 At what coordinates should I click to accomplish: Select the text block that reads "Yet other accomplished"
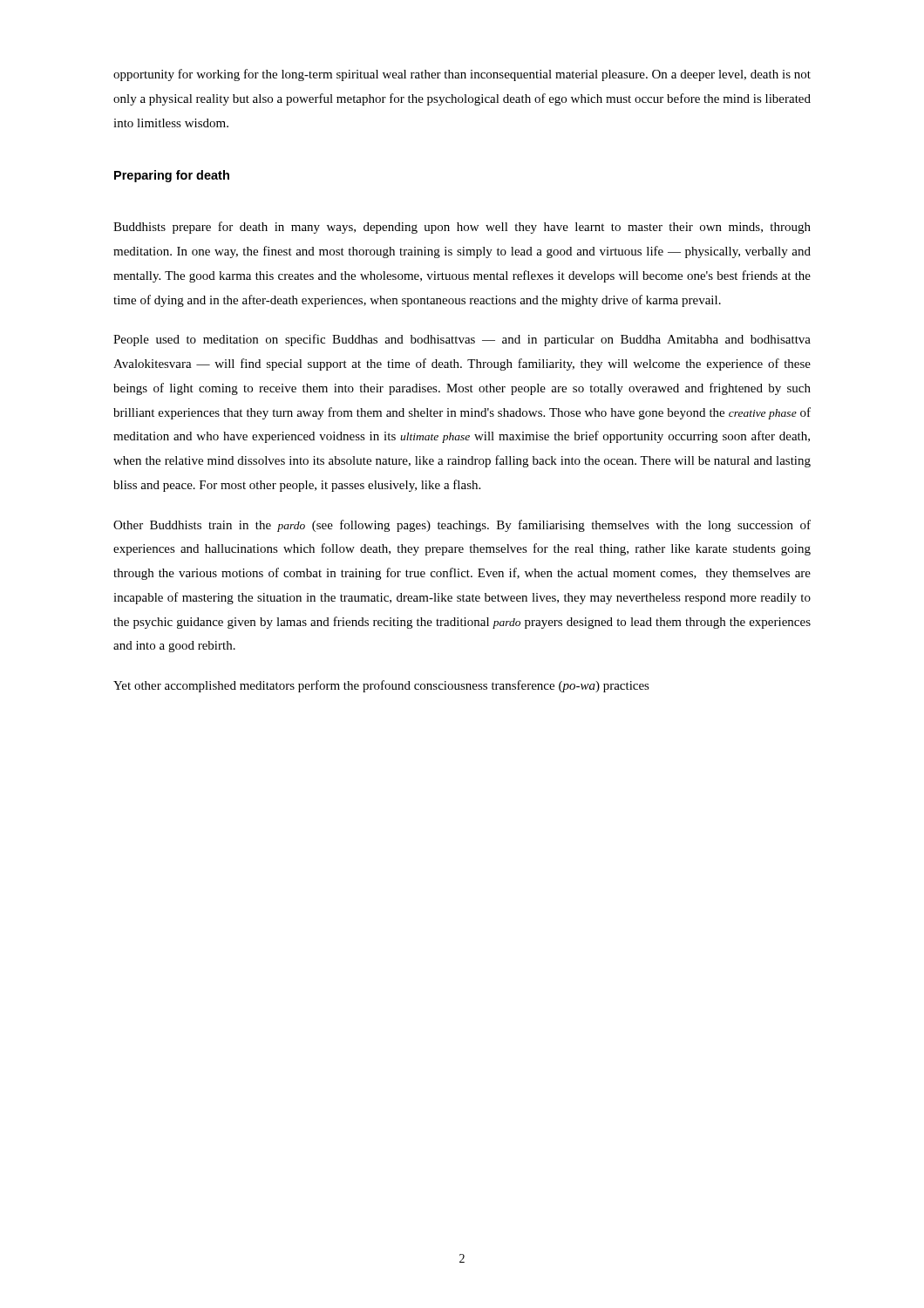click(x=381, y=685)
